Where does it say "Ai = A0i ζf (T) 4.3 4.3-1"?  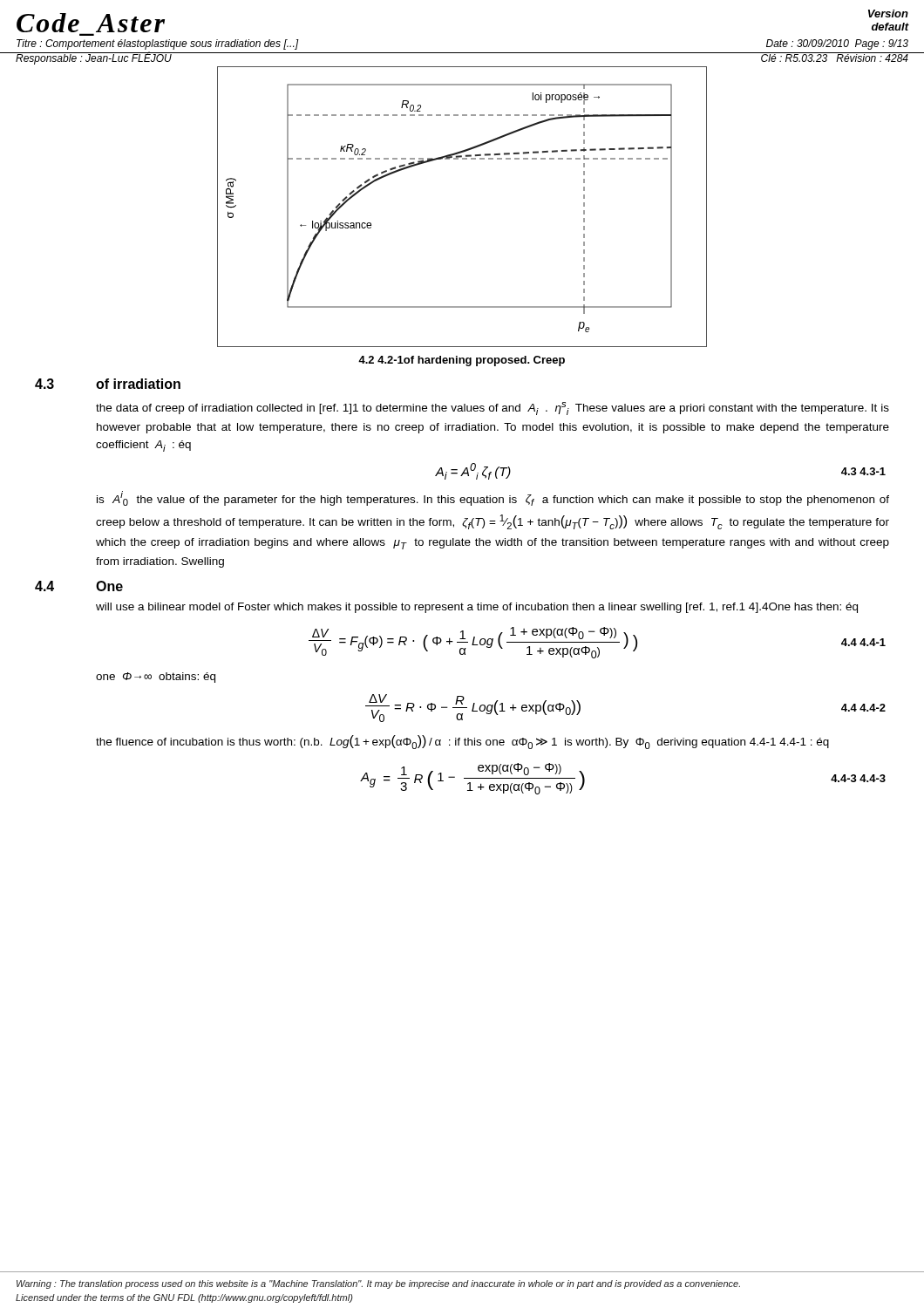coord(514,472)
